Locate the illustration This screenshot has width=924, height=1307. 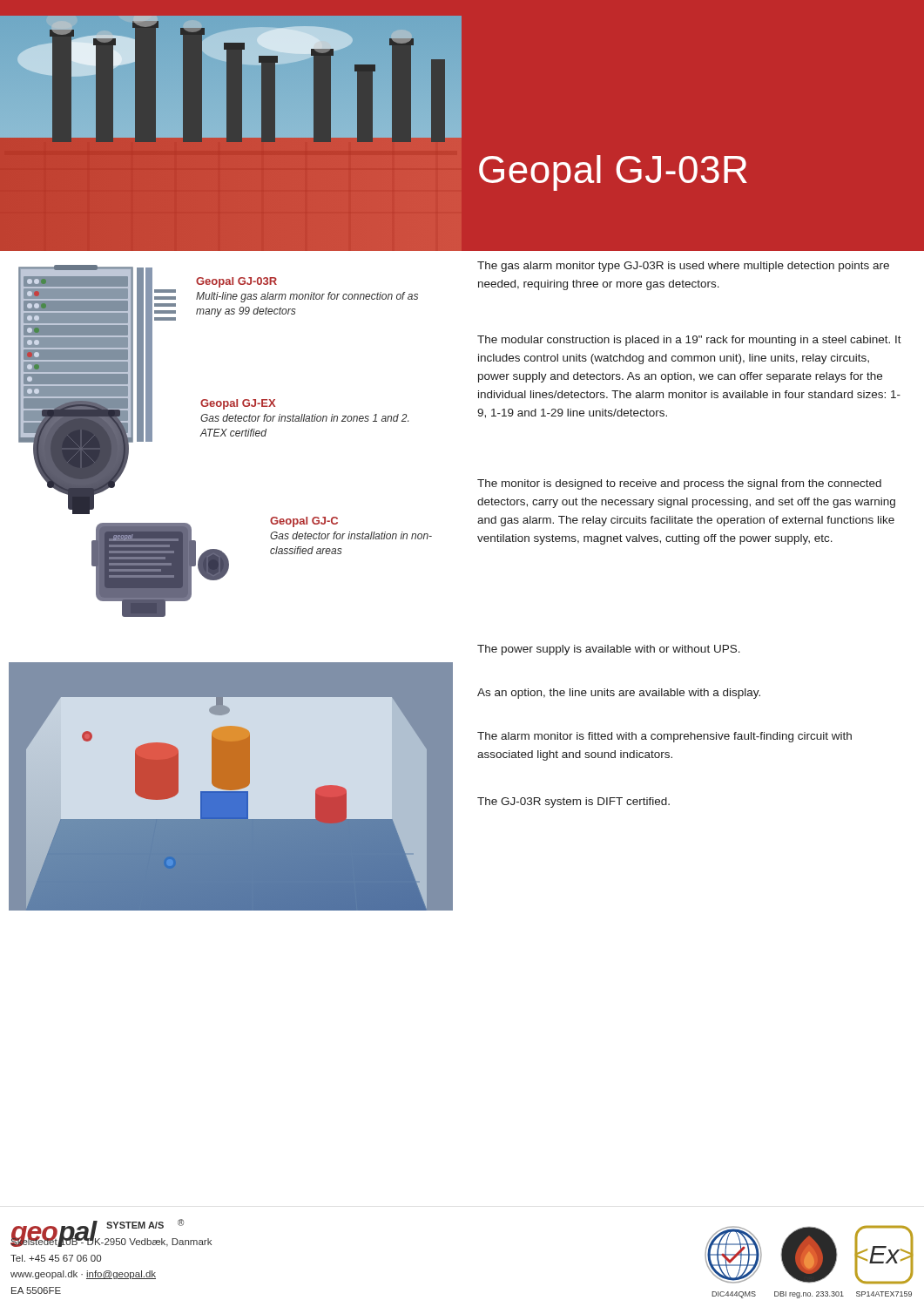pyautogui.click(x=231, y=786)
